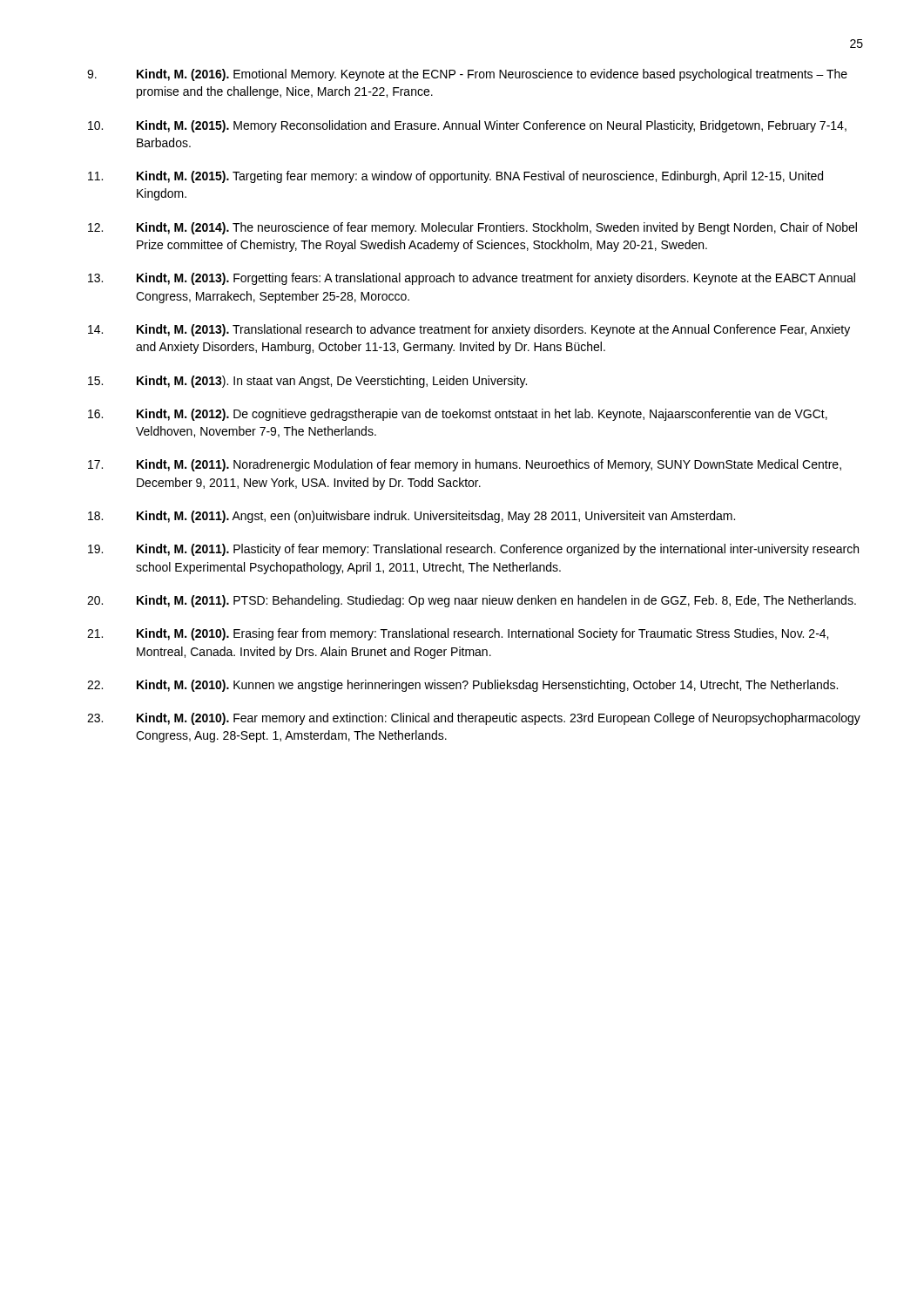Image resolution: width=924 pixels, height=1307 pixels.
Task: Find the block on this page that starts "19. Kindt, M."
Action: pos(475,558)
